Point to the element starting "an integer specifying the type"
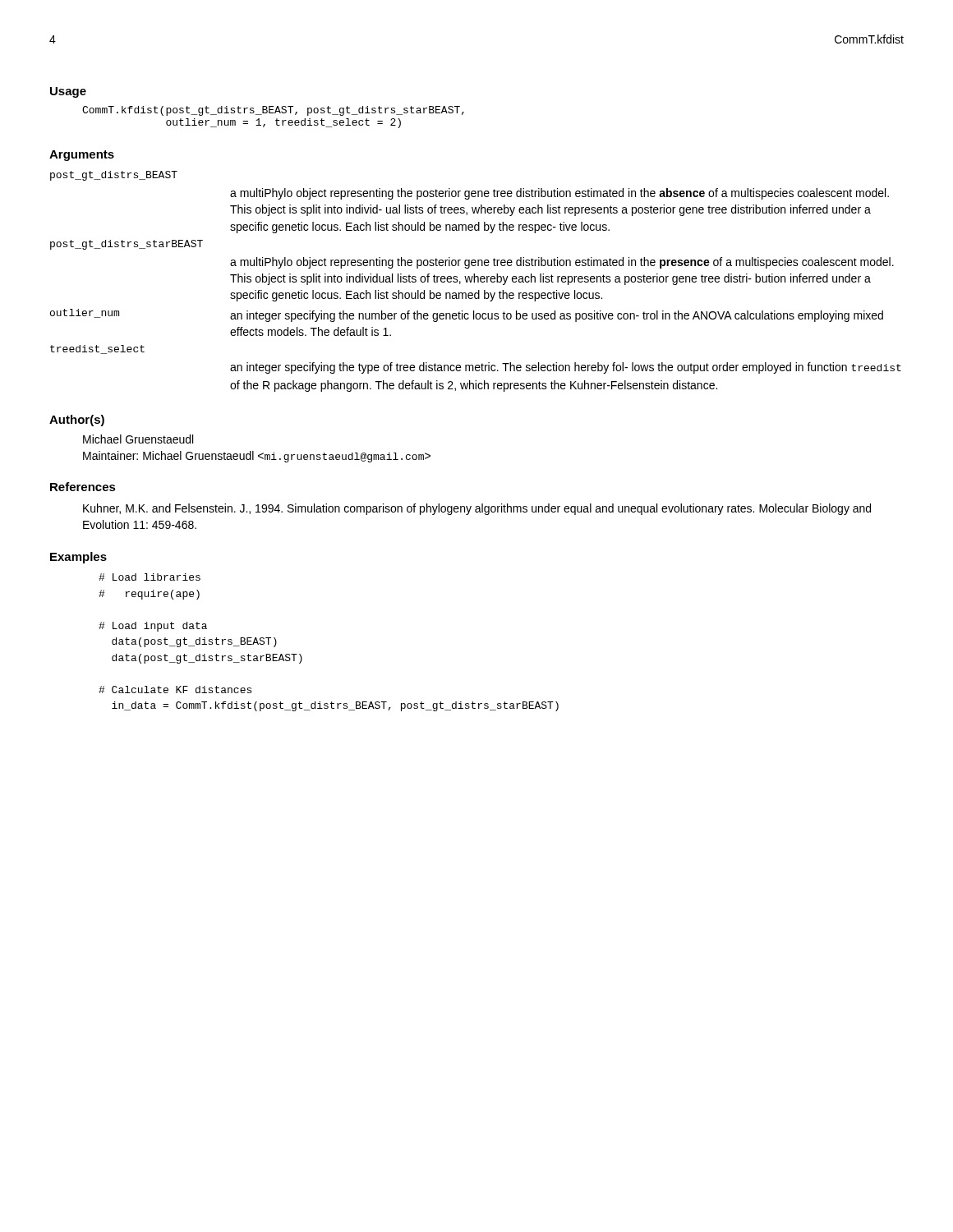The height and width of the screenshot is (1232, 953). click(x=476, y=376)
